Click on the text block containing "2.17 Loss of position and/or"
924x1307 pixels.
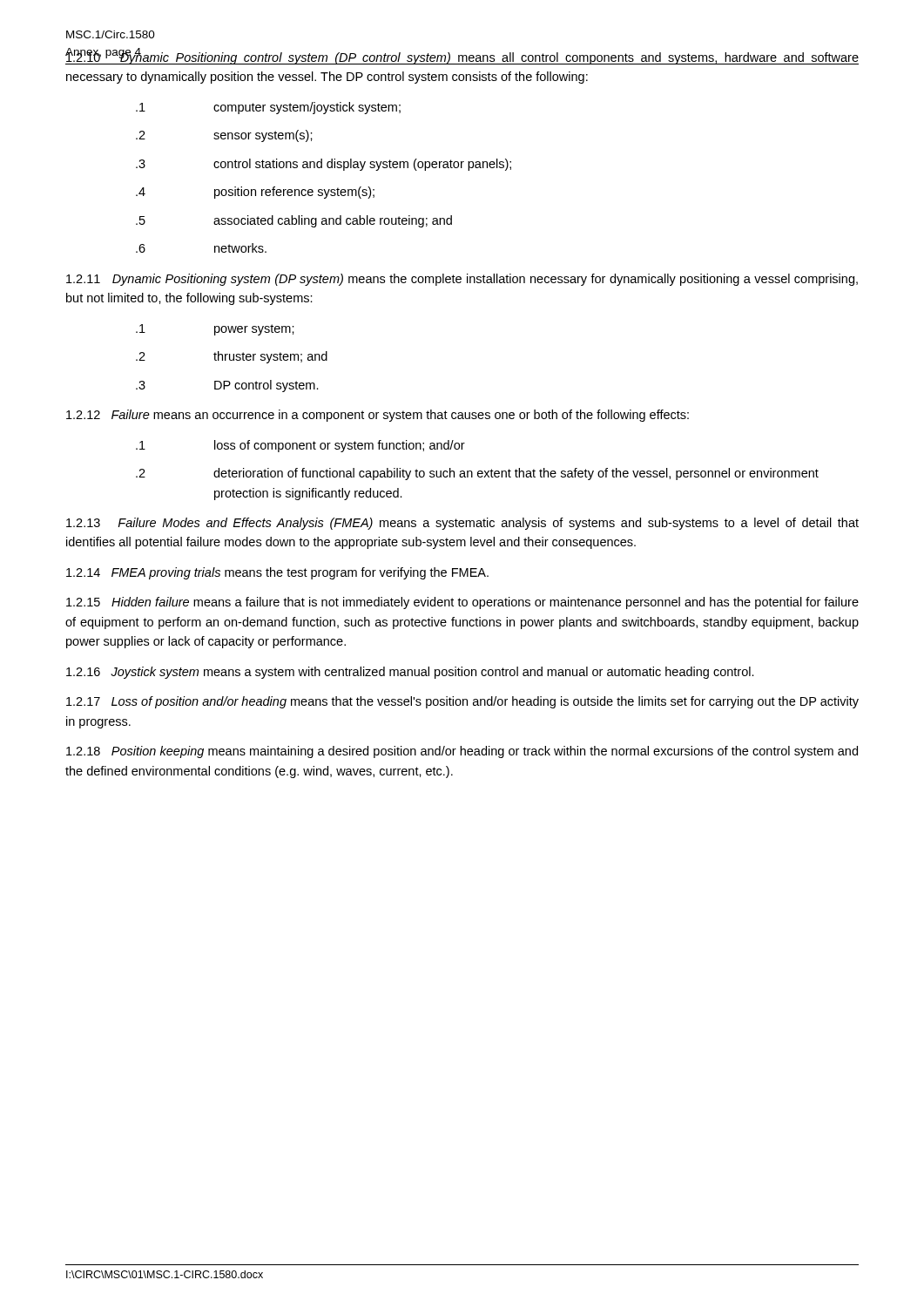tap(462, 711)
